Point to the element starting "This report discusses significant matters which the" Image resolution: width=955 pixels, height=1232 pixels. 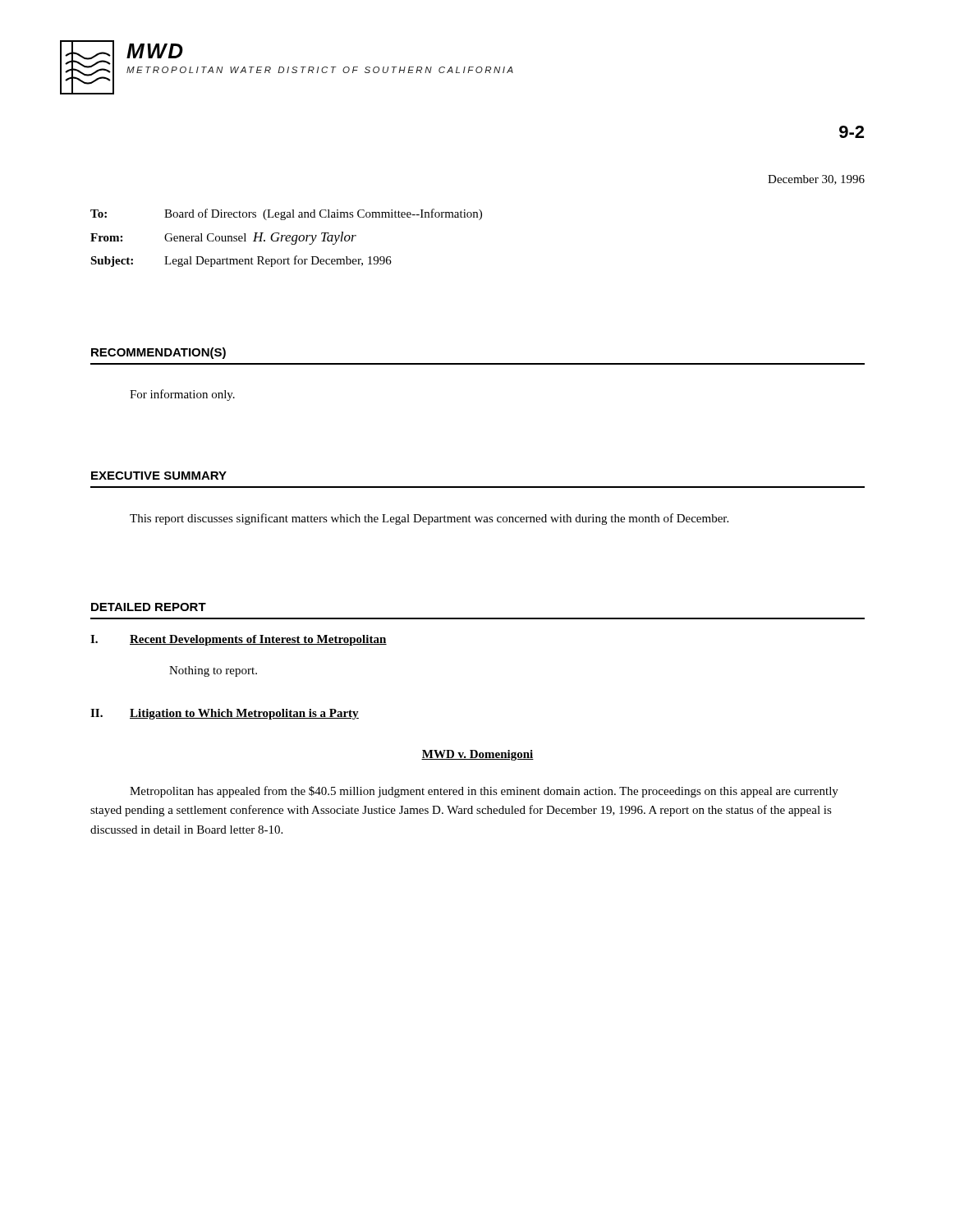click(430, 518)
